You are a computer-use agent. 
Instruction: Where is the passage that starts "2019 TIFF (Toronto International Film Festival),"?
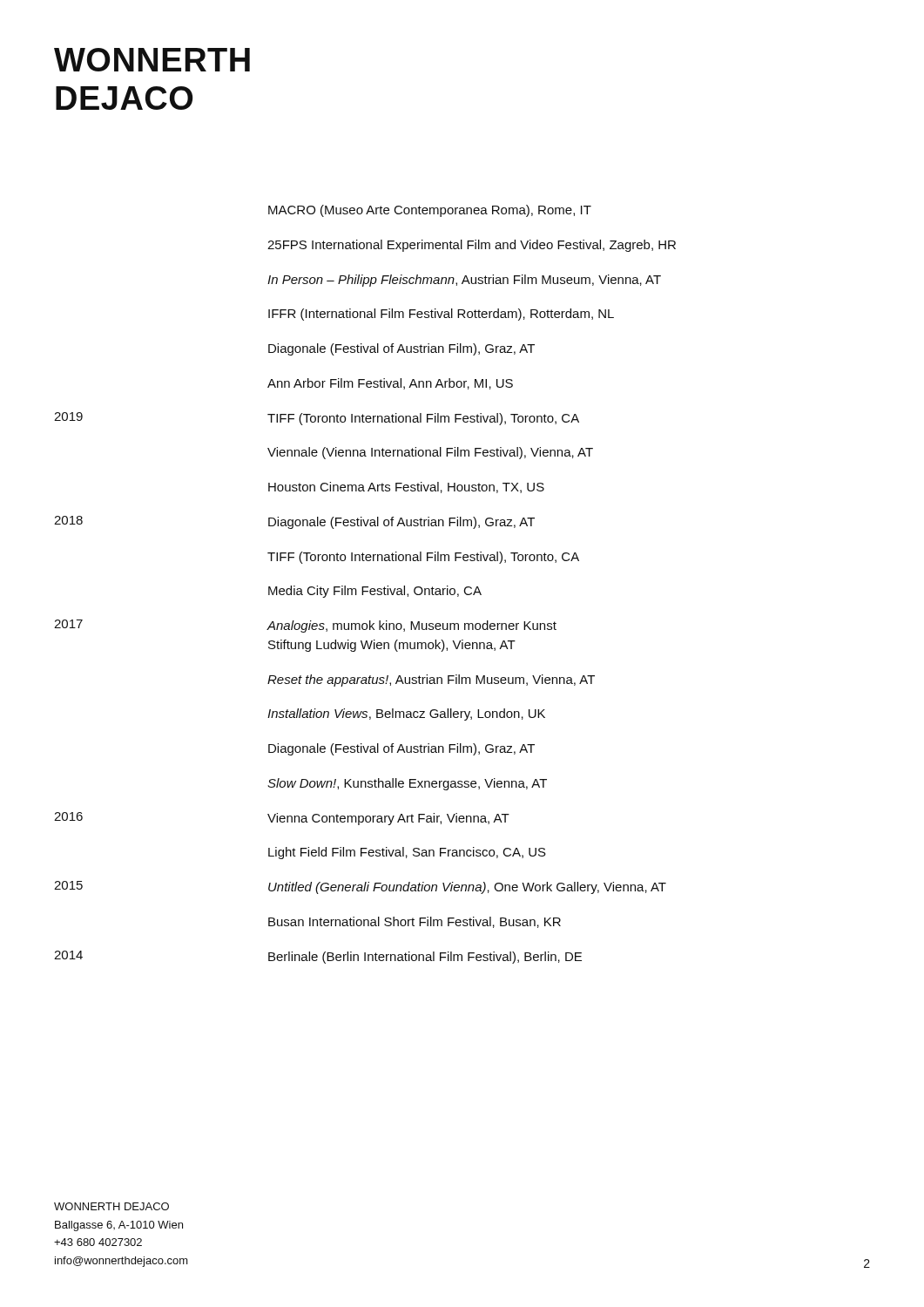462,418
